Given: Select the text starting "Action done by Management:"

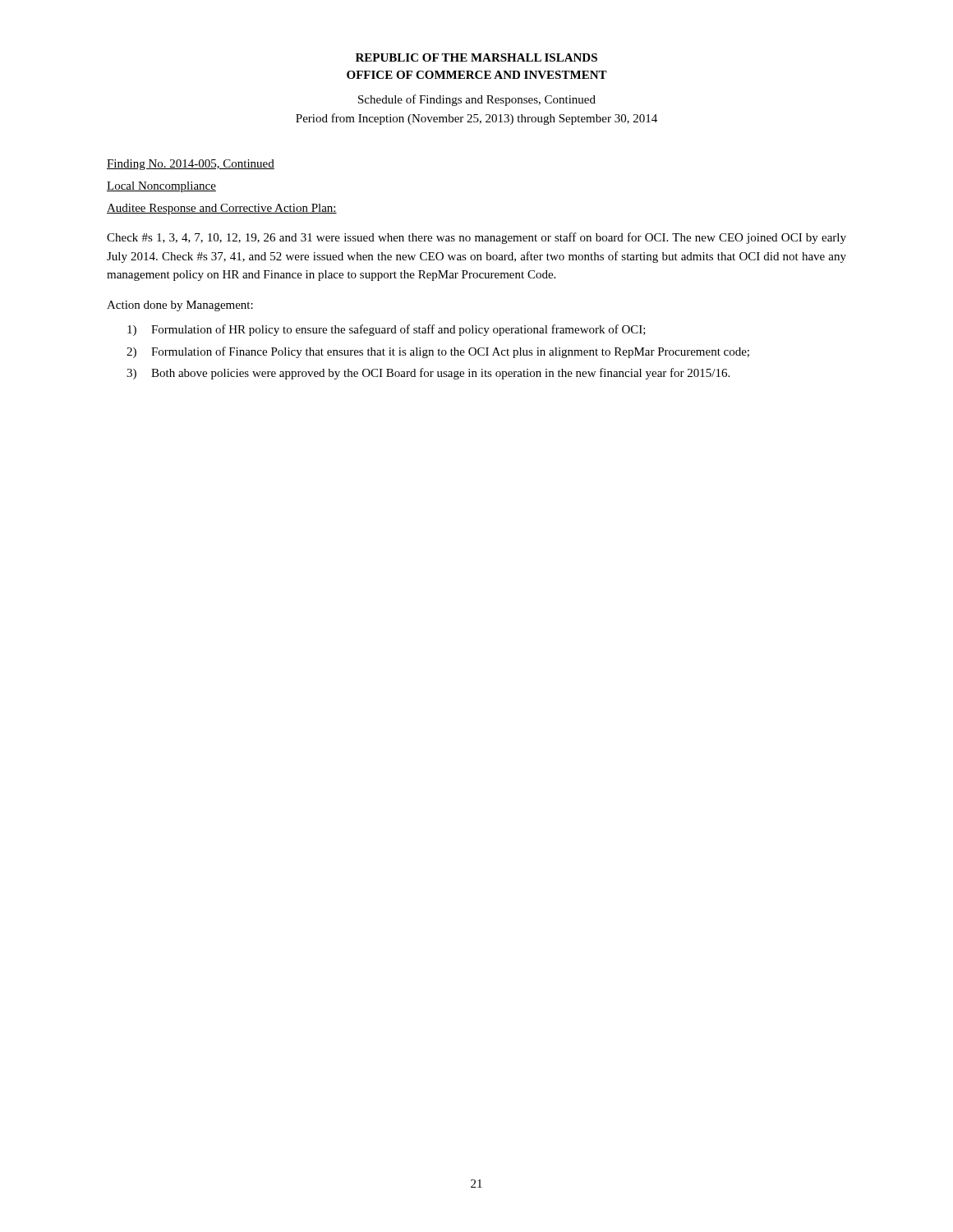Looking at the screenshot, I should pyautogui.click(x=180, y=304).
